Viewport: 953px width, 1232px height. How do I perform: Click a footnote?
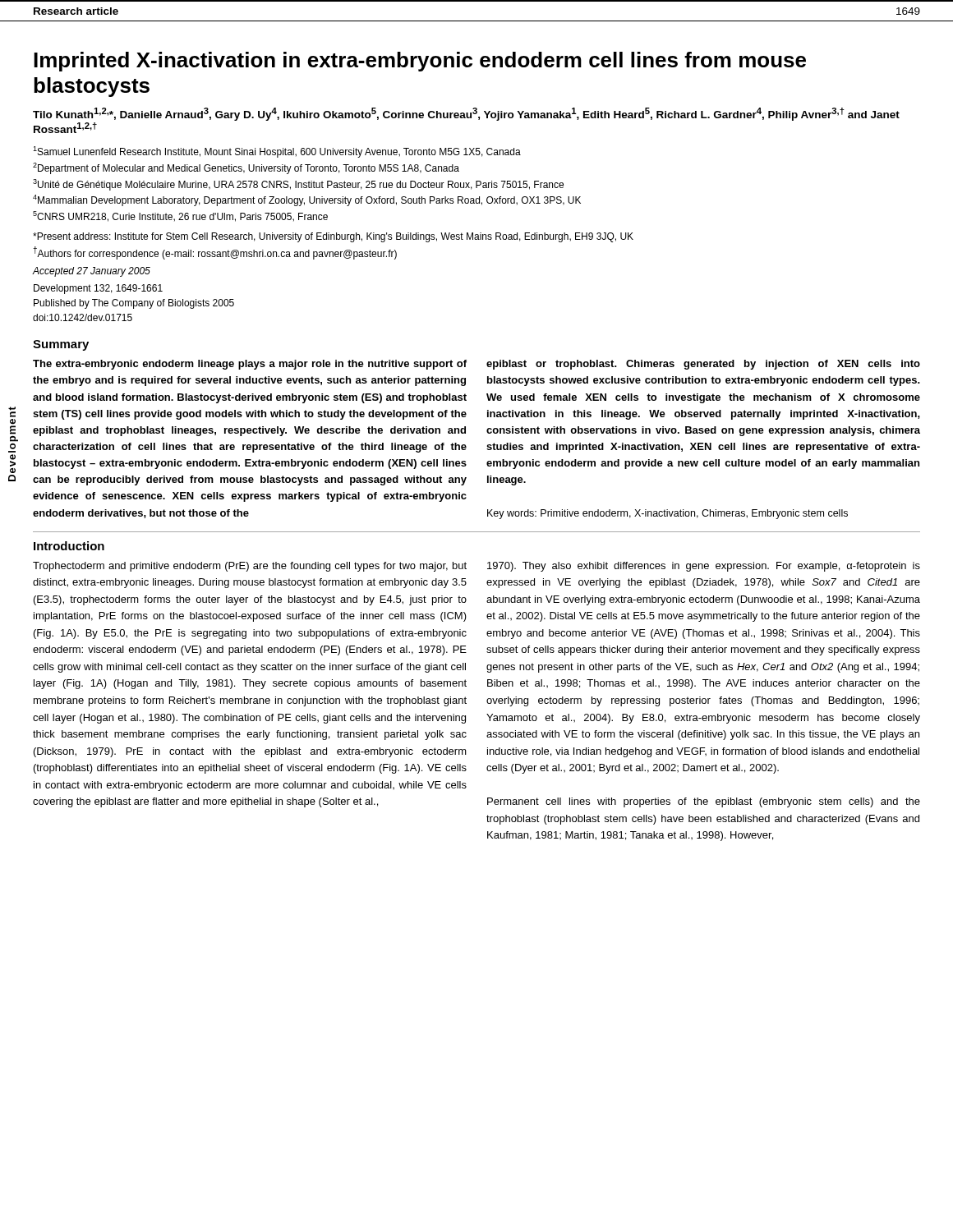(x=333, y=245)
